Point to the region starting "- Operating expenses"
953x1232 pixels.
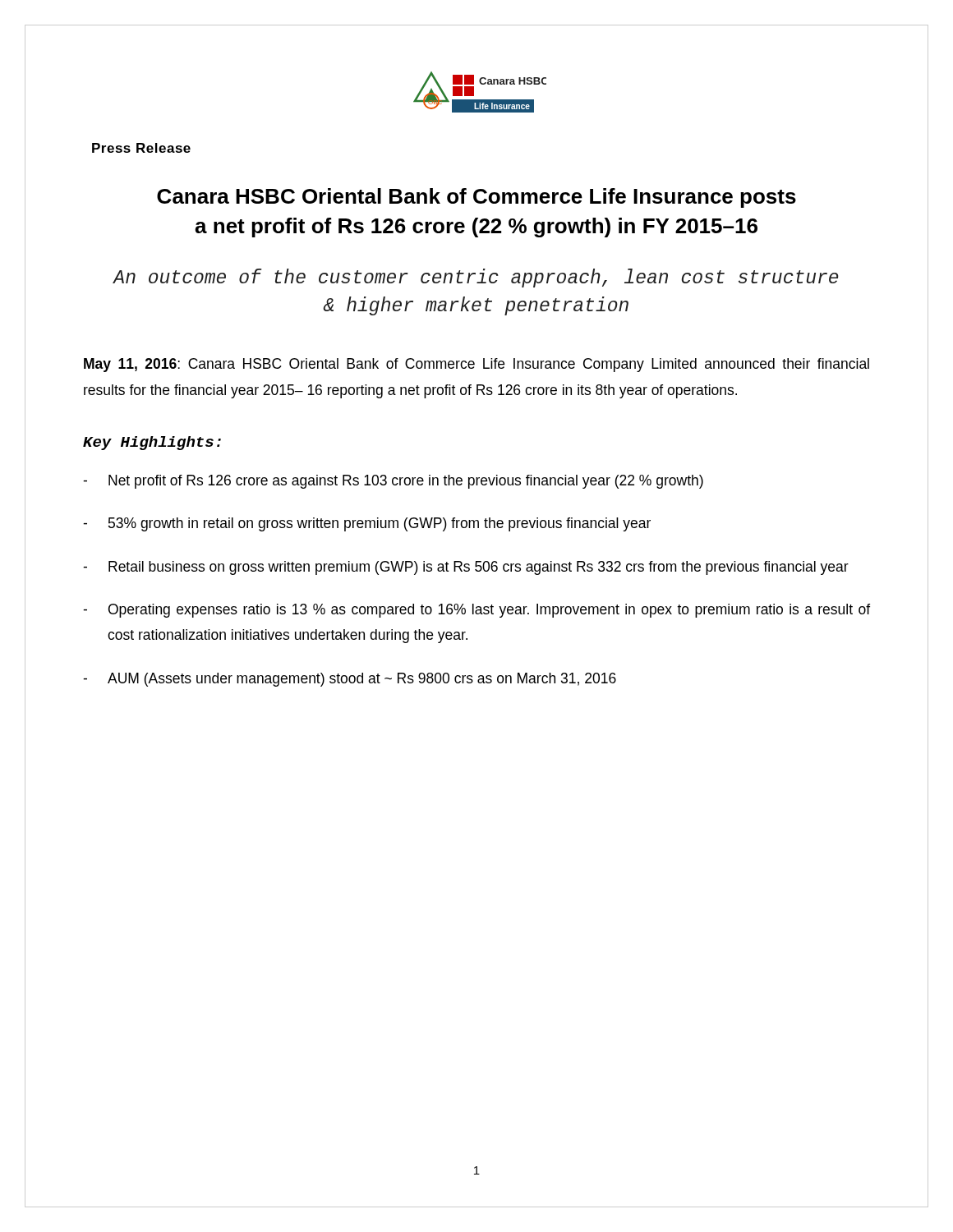tap(476, 623)
